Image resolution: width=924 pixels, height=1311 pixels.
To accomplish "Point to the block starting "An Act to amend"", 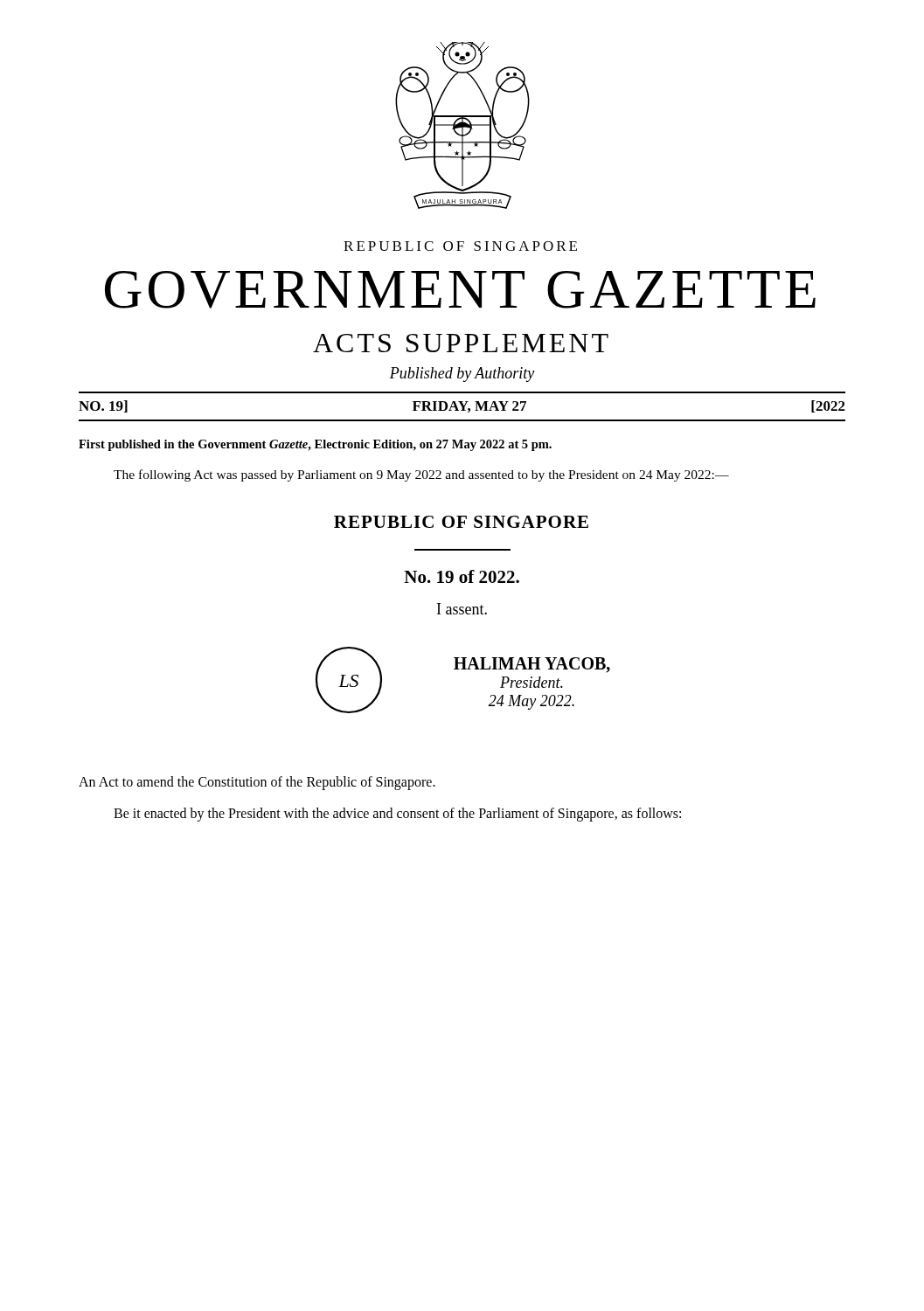I will (x=257, y=782).
